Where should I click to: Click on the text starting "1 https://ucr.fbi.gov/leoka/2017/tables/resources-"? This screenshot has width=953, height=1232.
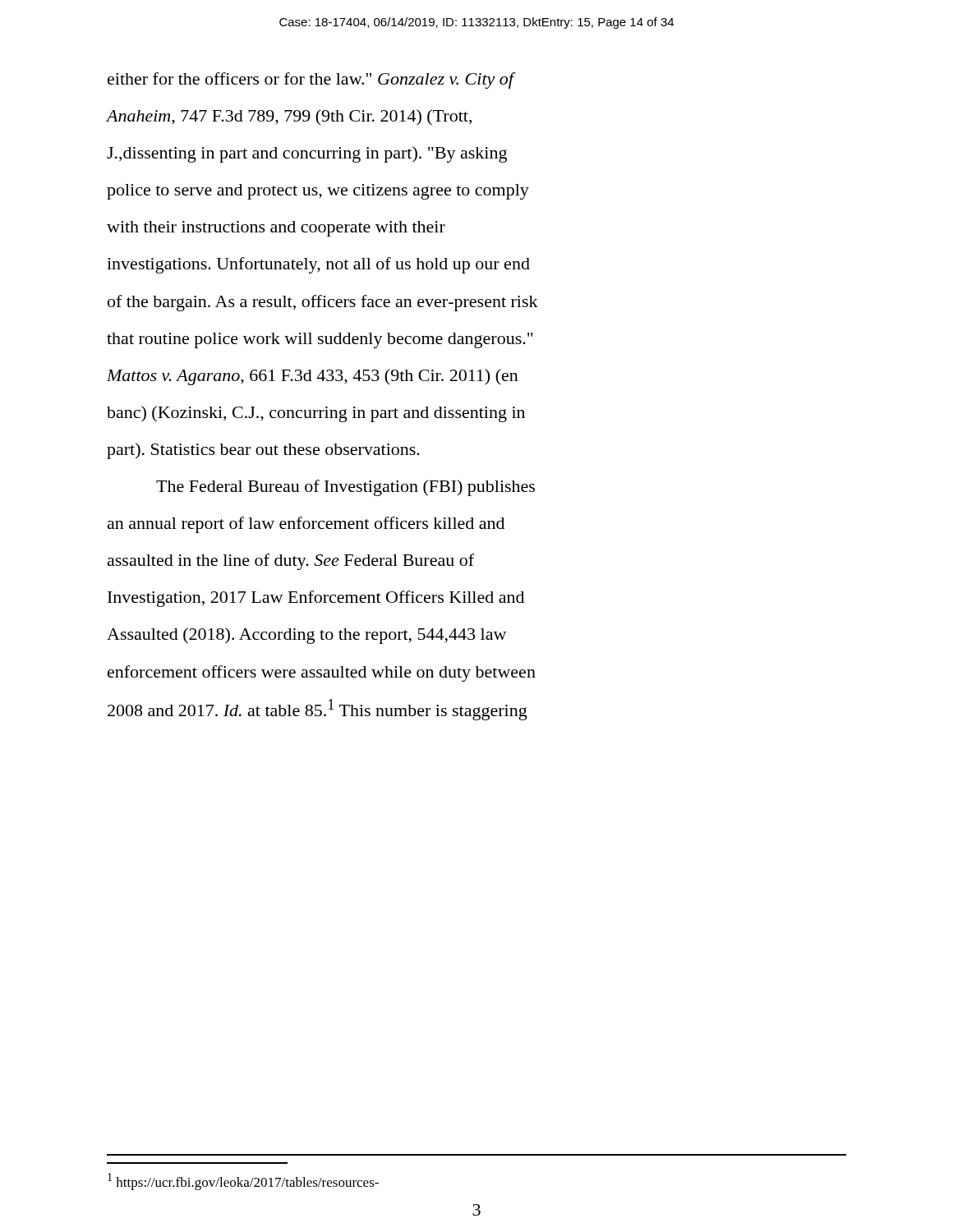click(243, 1180)
